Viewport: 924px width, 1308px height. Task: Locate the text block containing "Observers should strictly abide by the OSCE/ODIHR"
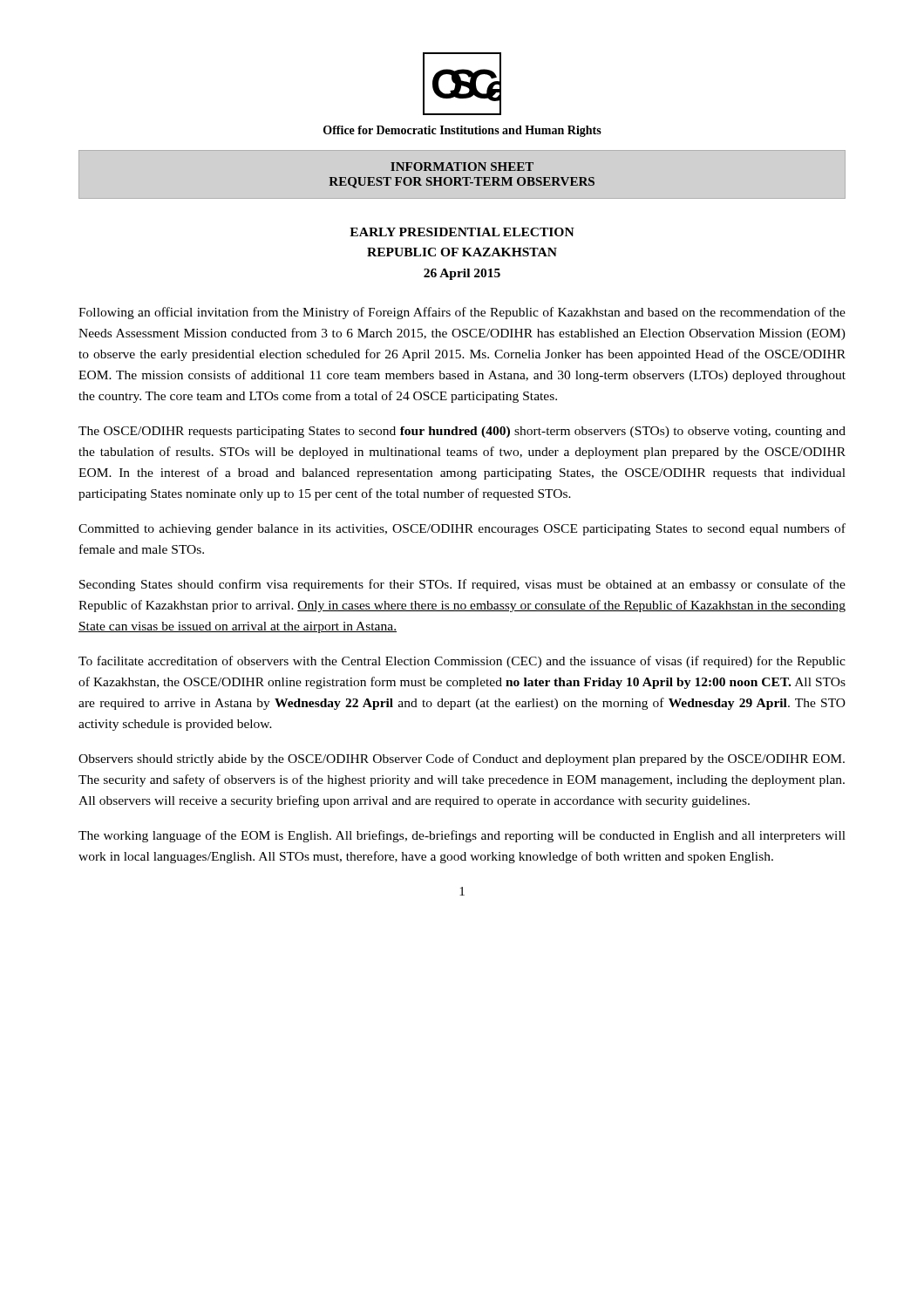[462, 779]
